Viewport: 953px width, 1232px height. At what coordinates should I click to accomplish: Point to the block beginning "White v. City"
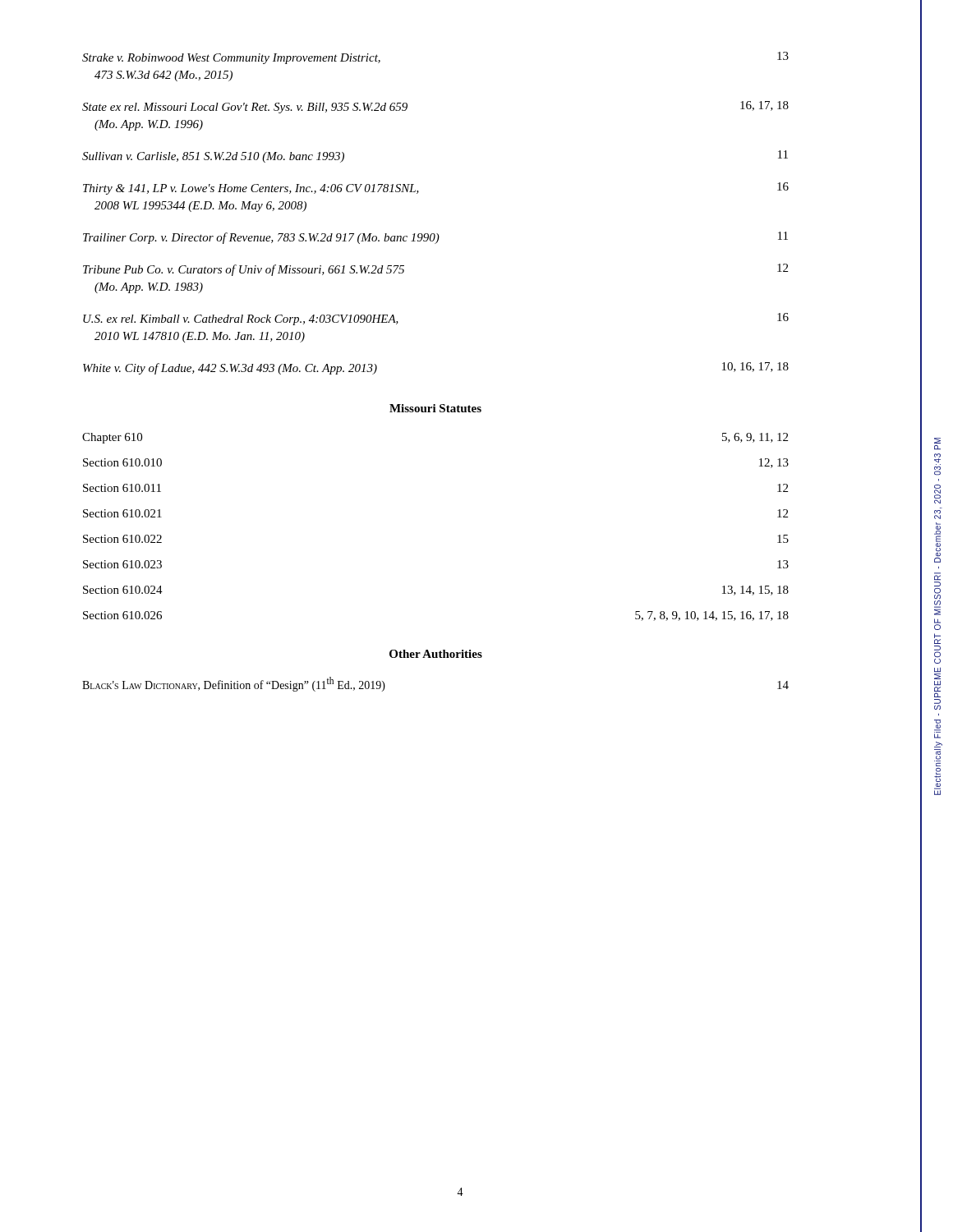pyautogui.click(x=235, y=368)
